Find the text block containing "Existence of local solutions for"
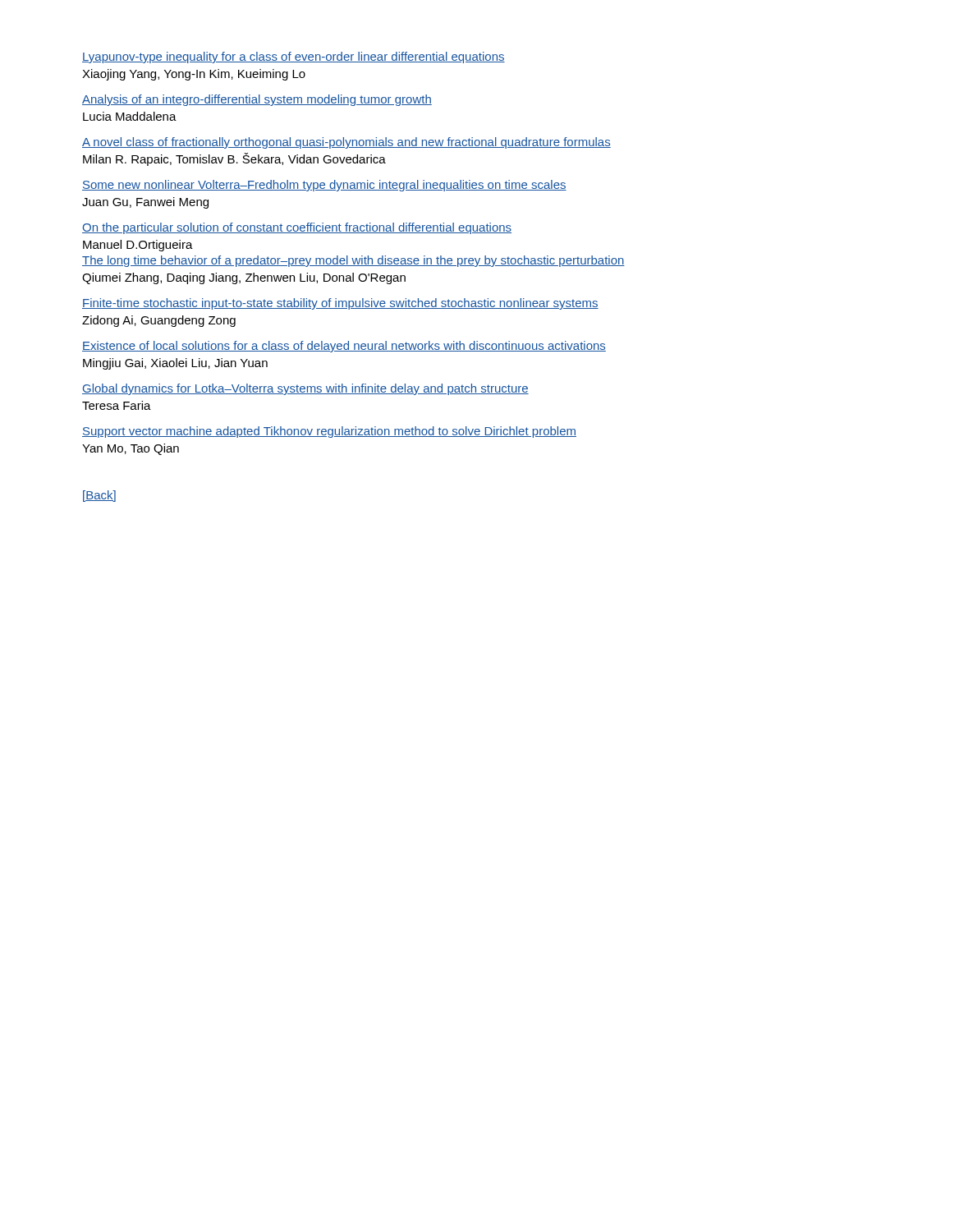Viewport: 954px width, 1232px height. pos(344,345)
